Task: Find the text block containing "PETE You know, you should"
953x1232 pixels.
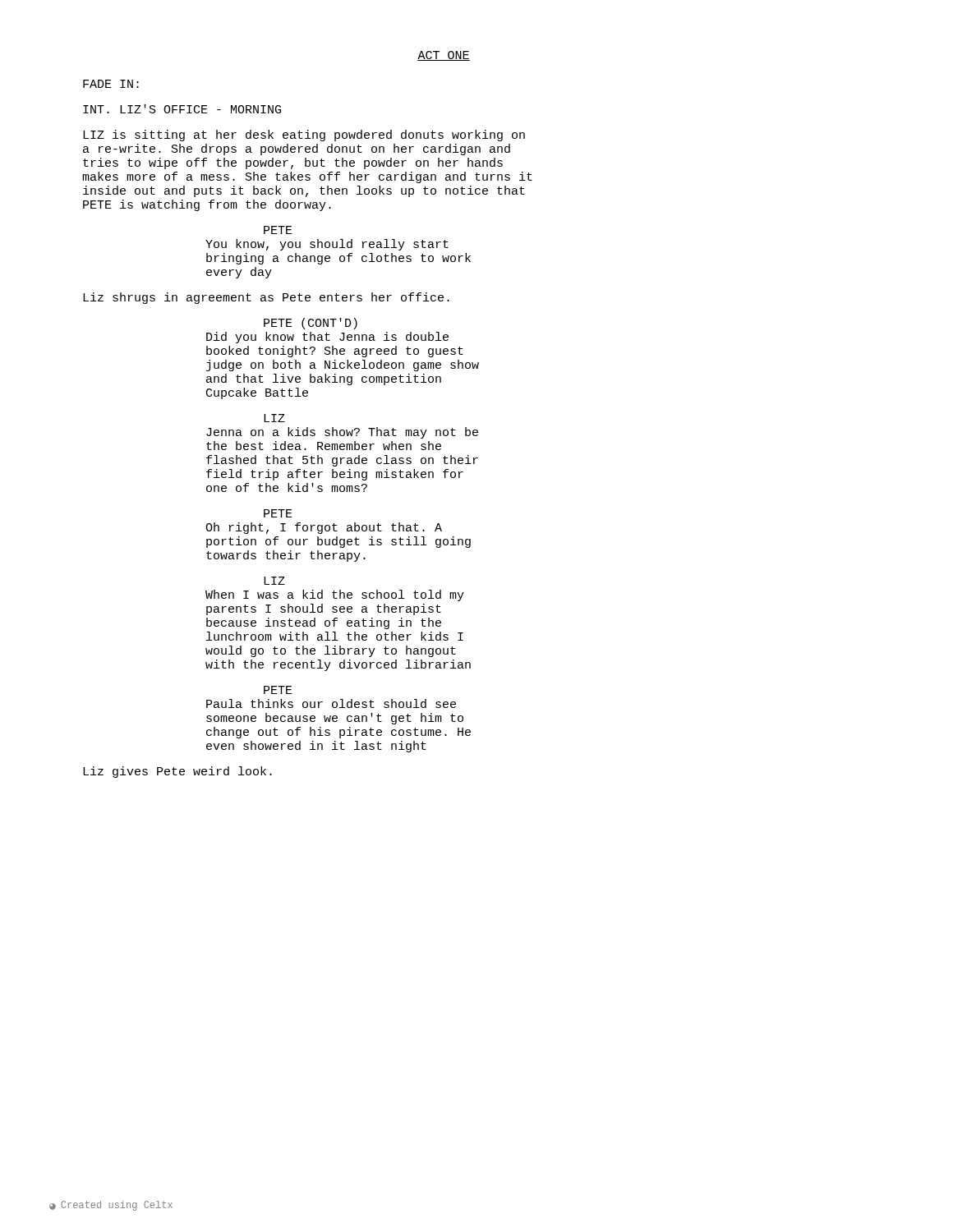Action: pyautogui.click(x=278, y=230)
